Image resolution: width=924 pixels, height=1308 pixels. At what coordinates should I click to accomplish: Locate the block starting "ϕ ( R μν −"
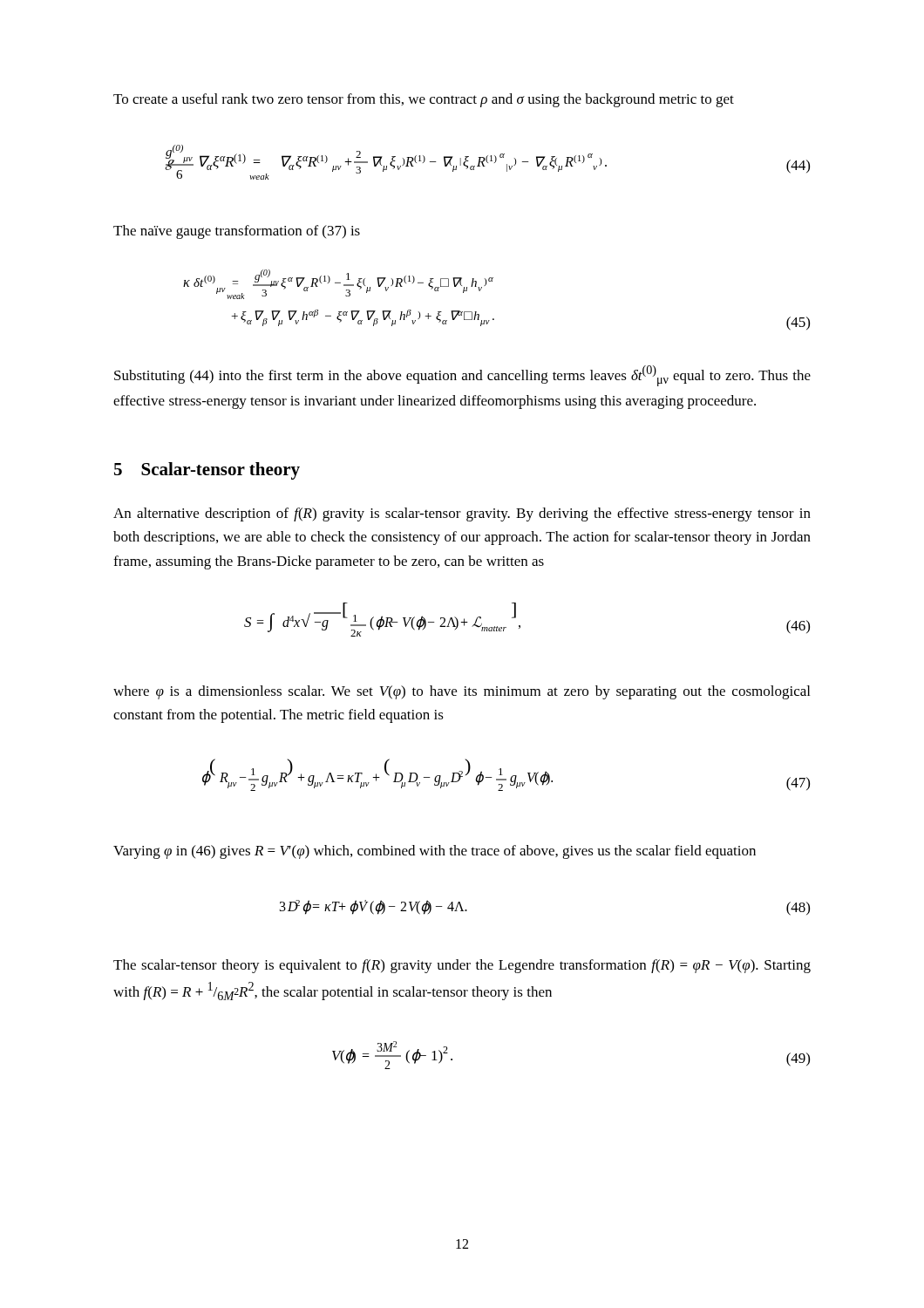tap(506, 783)
